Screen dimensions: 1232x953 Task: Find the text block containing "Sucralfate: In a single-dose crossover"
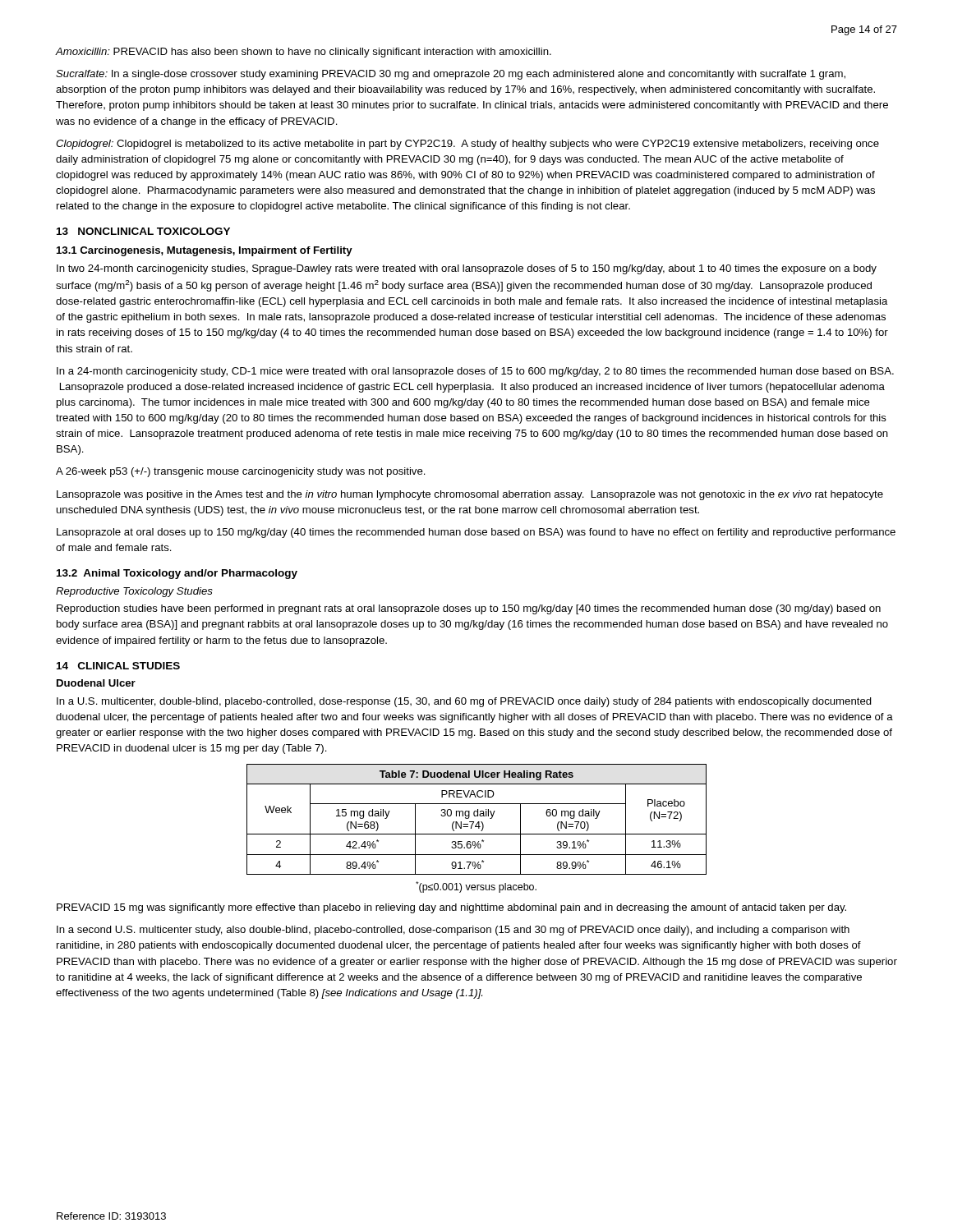472,97
